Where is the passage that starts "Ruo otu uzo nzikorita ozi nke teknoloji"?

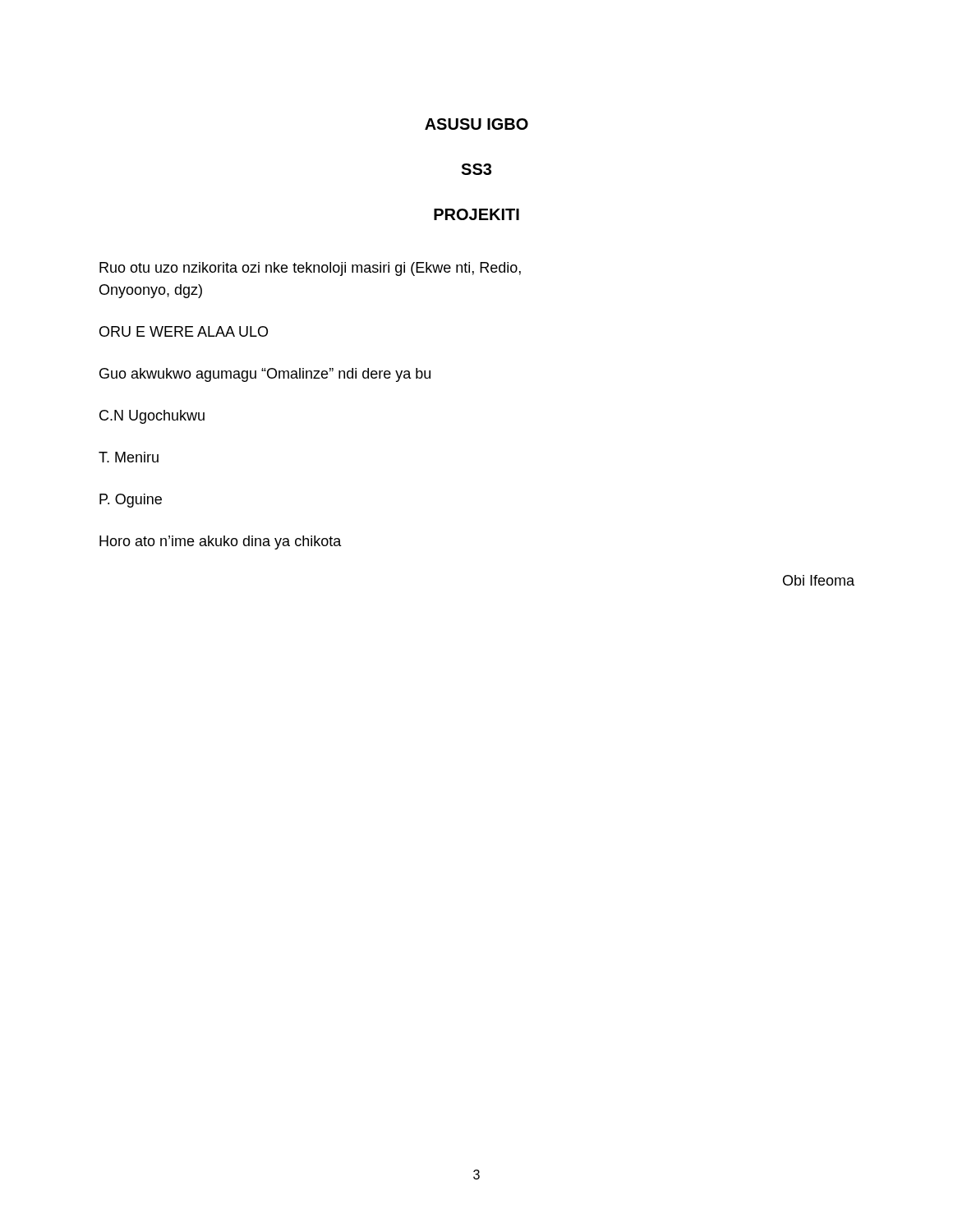tap(310, 279)
